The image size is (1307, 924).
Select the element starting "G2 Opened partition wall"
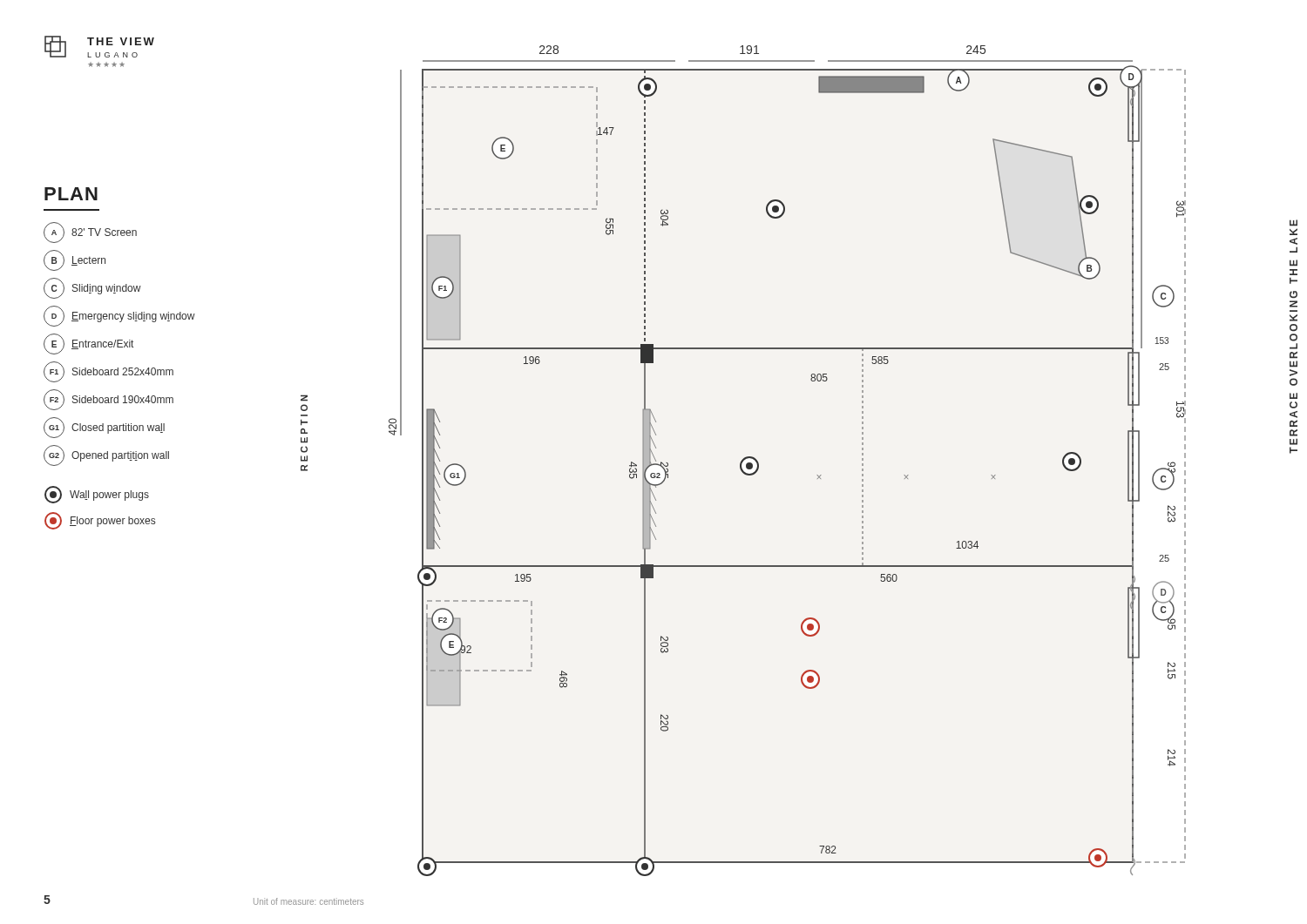pos(107,455)
